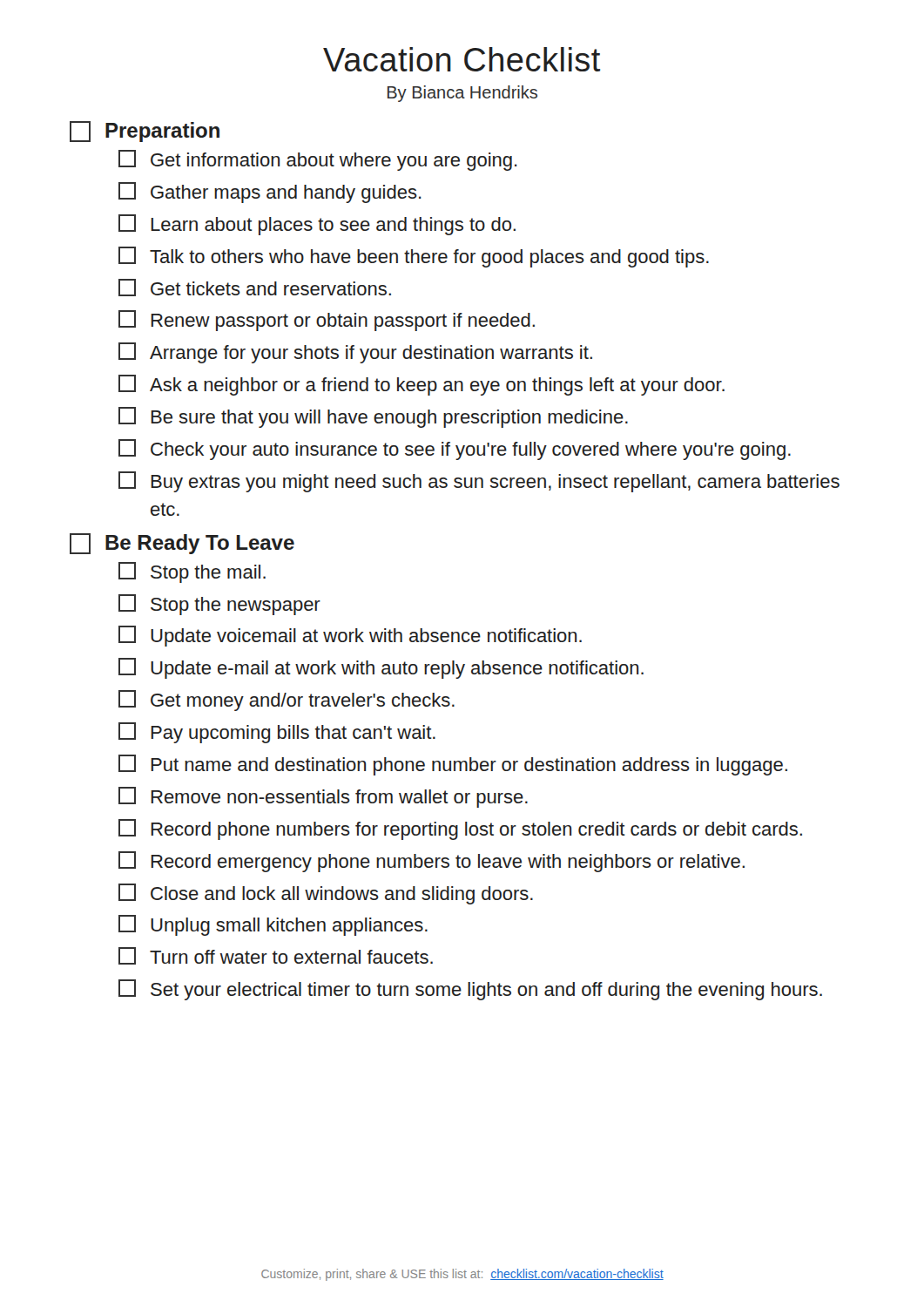This screenshot has width=924, height=1307.
Task: Click the passage that begins "Arrange for your shots"
Action: click(x=486, y=353)
